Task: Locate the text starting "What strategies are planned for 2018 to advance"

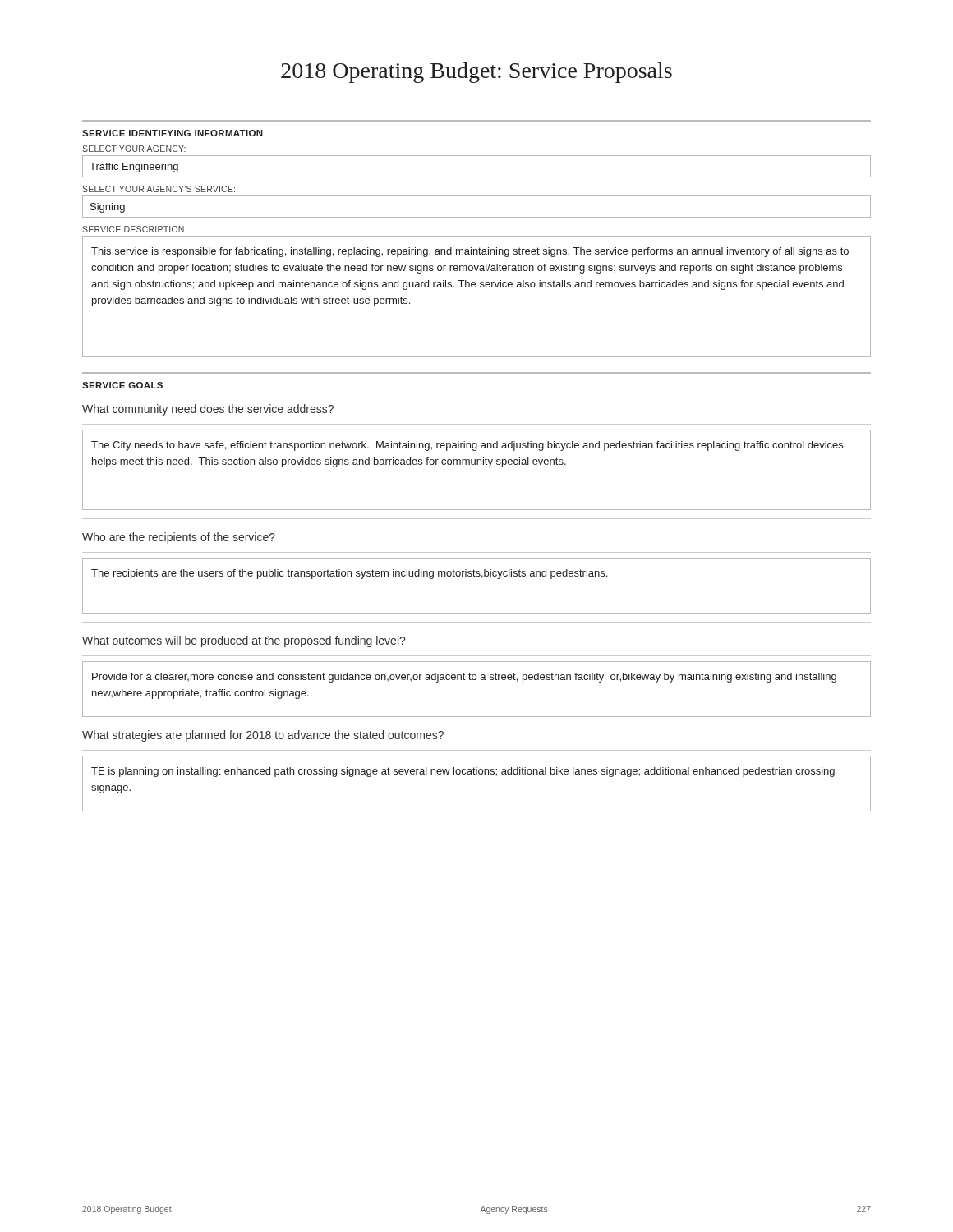Action: coord(263,735)
